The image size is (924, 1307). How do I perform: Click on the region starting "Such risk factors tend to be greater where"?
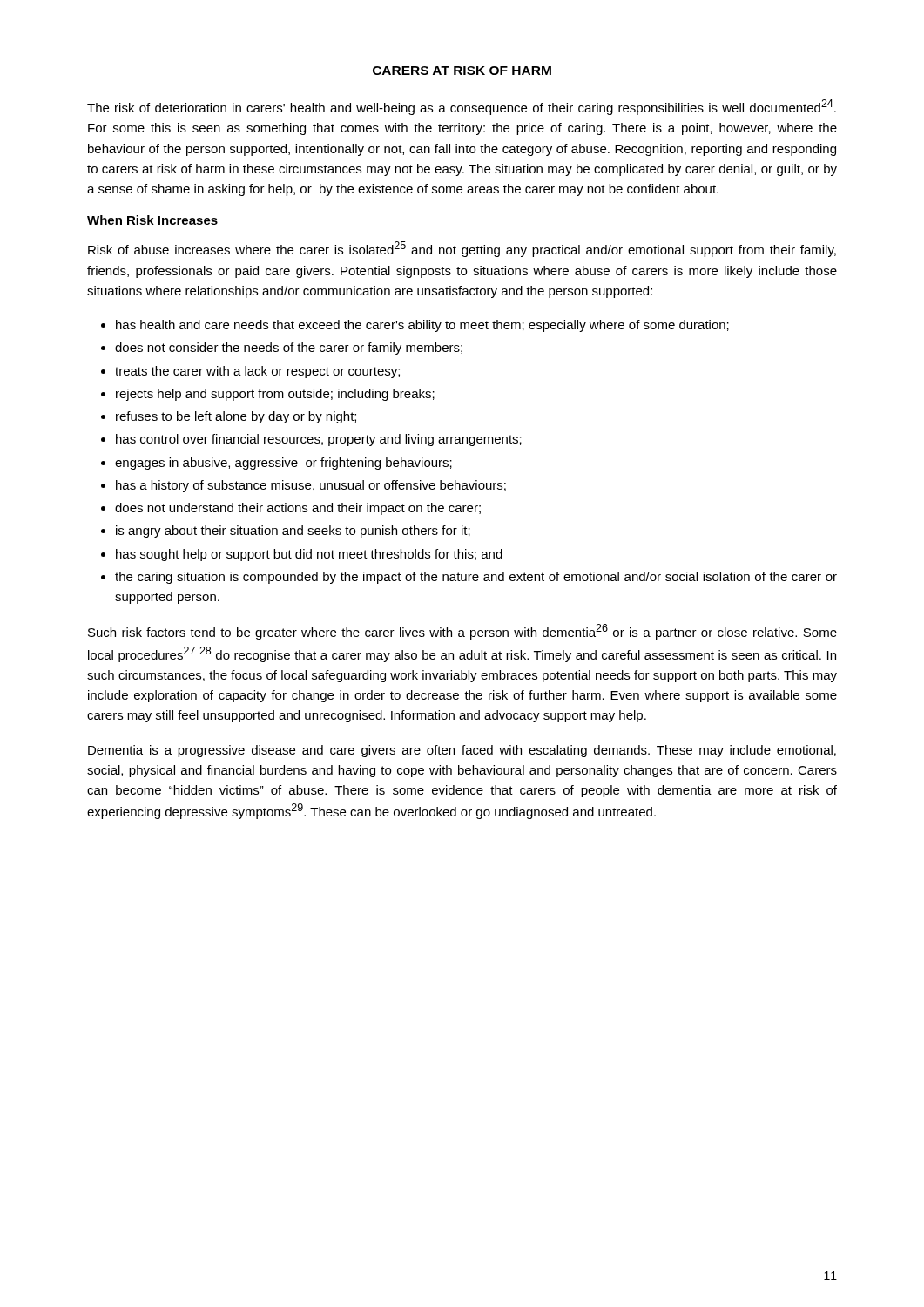click(x=462, y=672)
